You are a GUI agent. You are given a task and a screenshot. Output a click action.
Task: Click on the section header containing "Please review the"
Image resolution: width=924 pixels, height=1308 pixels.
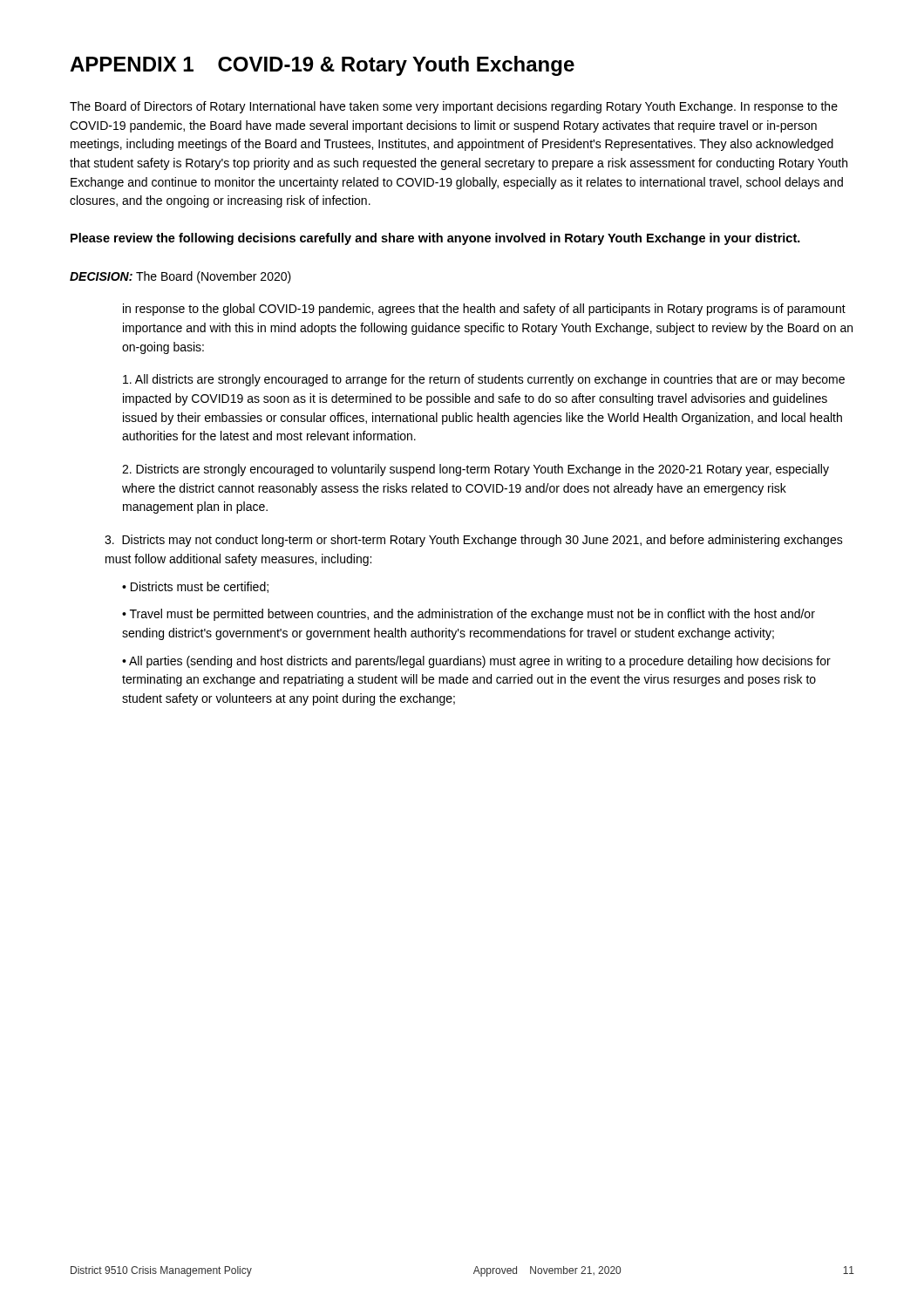[x=462, y=238]
